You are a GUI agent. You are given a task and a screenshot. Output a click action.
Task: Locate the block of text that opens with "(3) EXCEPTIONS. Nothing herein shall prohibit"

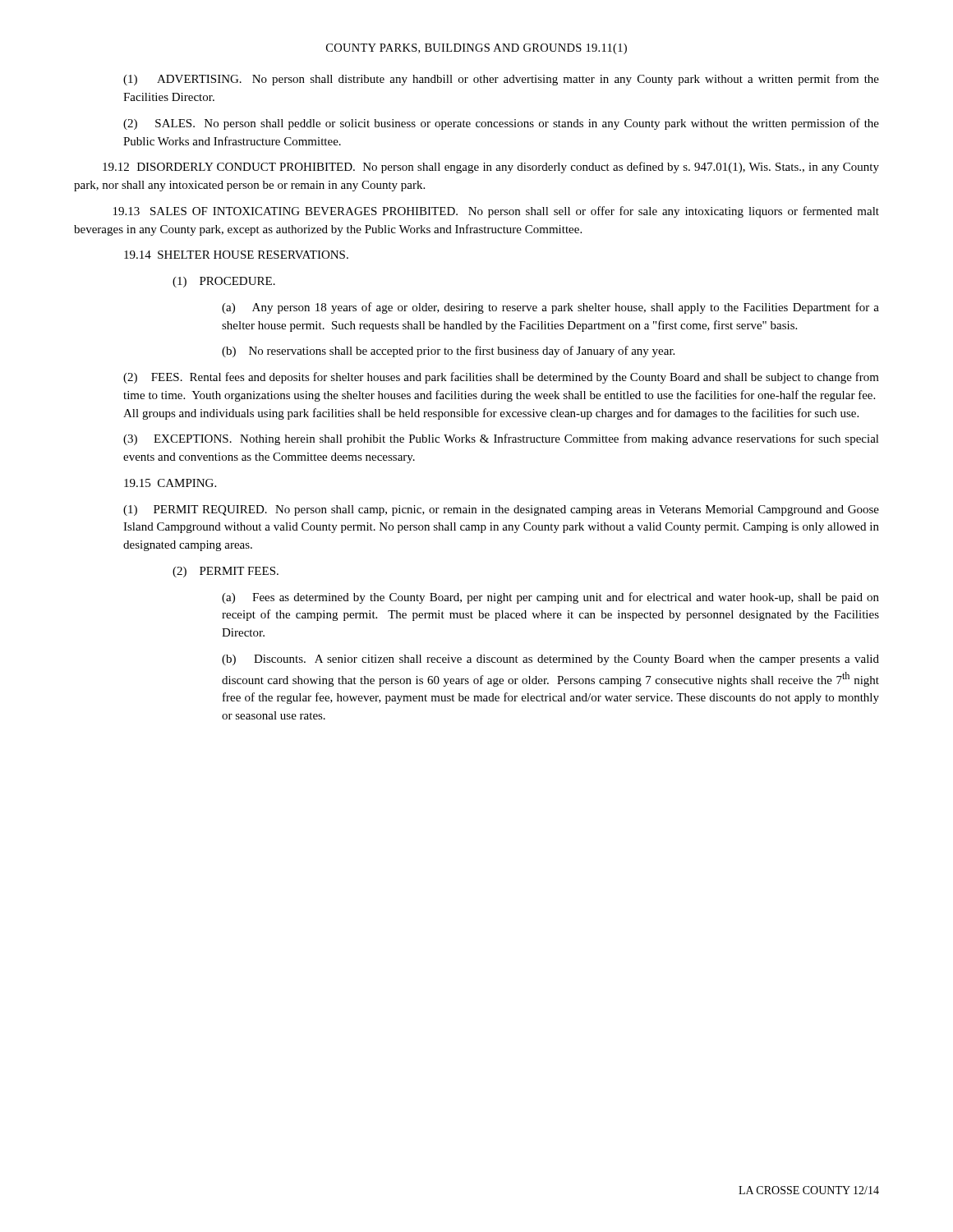[501, 448]
